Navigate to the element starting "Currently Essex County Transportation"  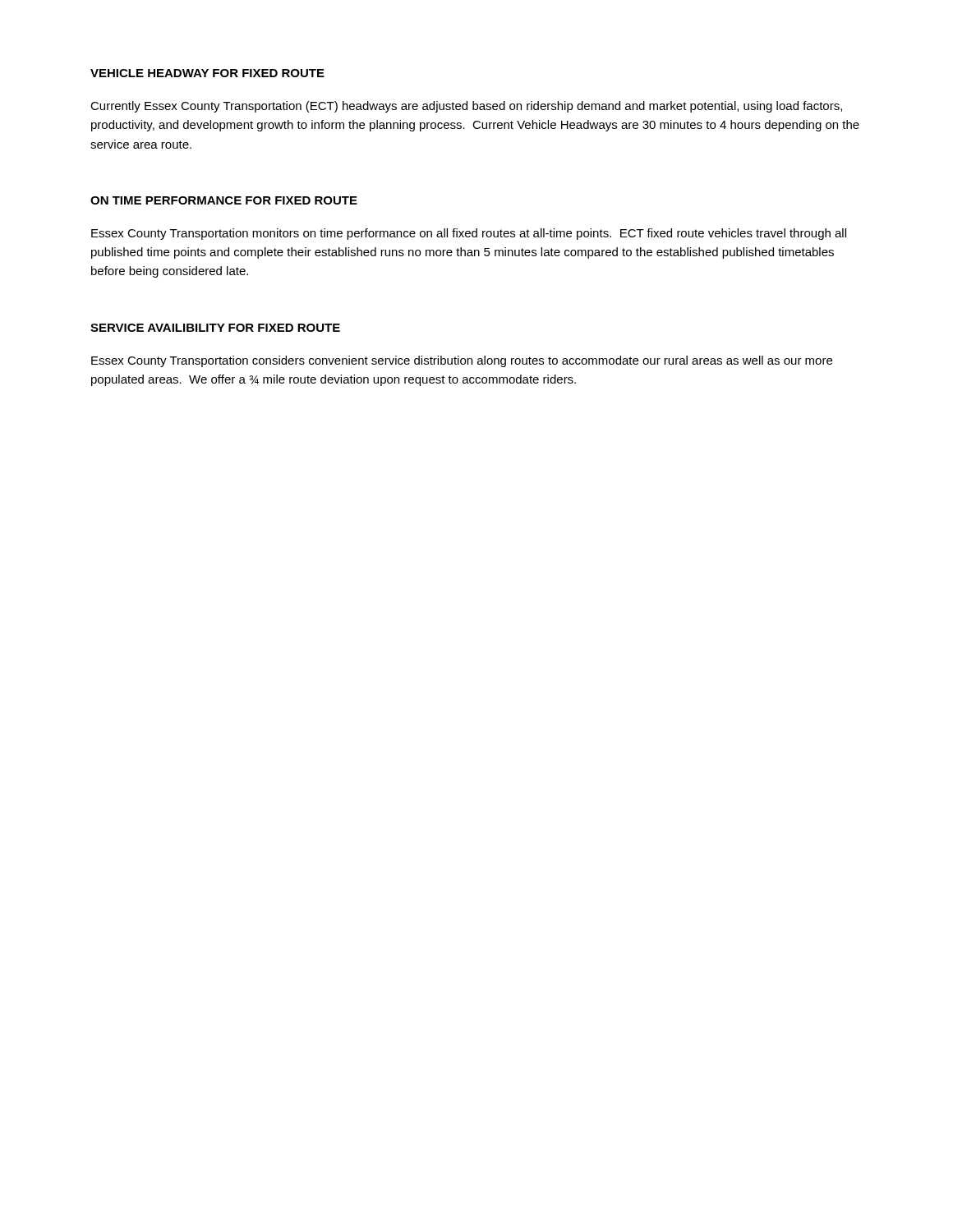475,125
